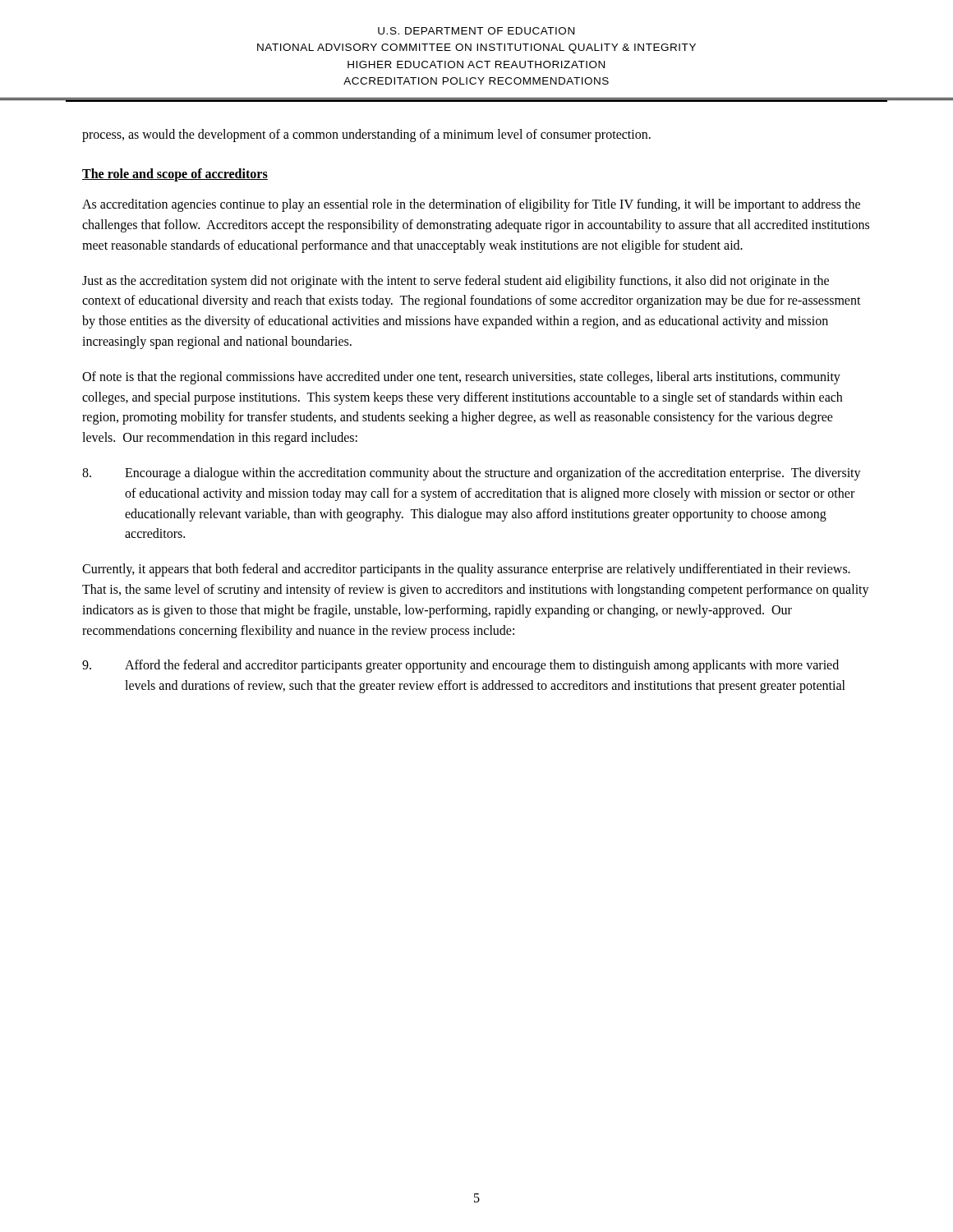
Task: Select the section header containing "The role and scope"
Action: tap(175, 174)
